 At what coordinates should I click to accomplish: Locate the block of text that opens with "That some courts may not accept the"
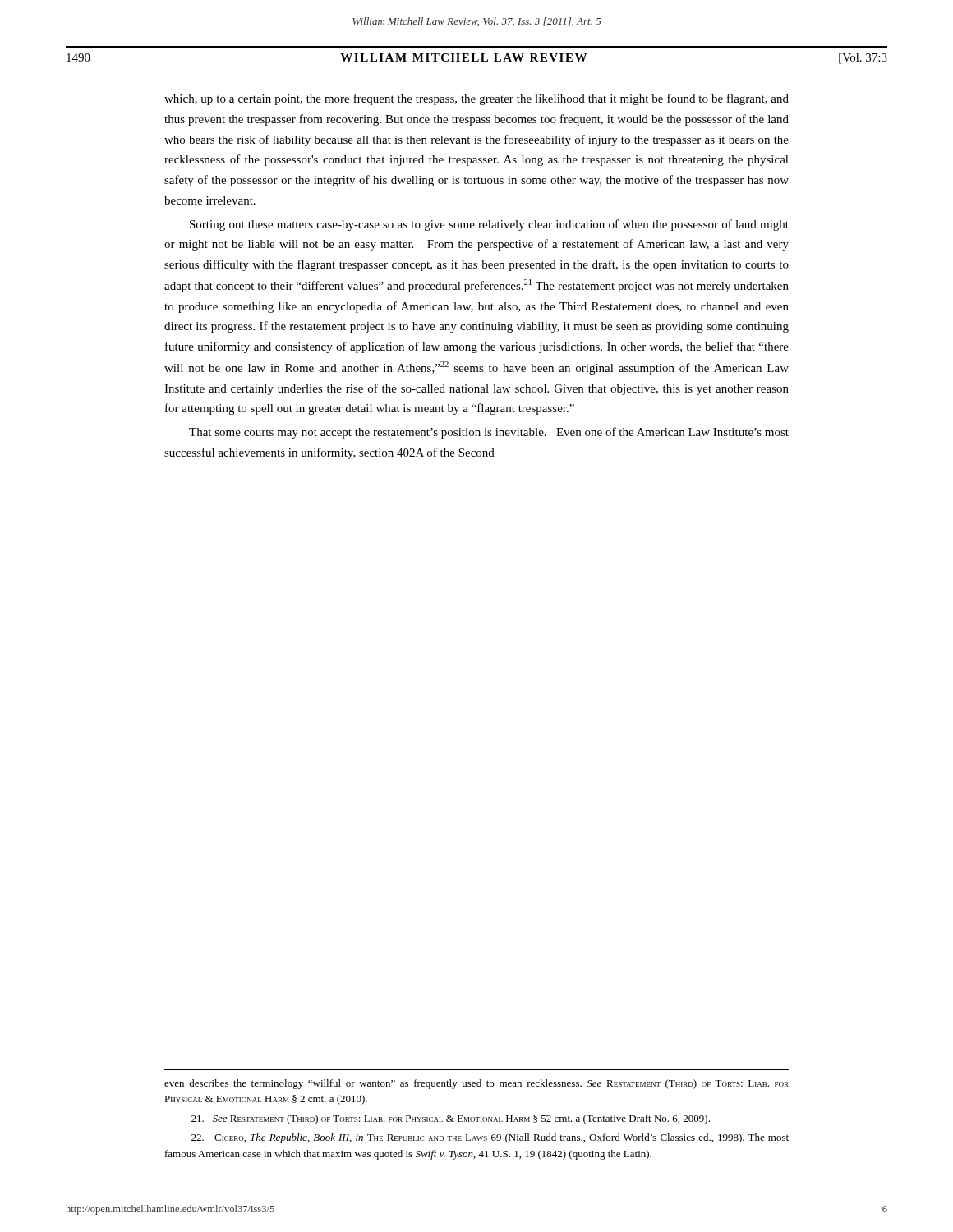click(x=476, y=443)
